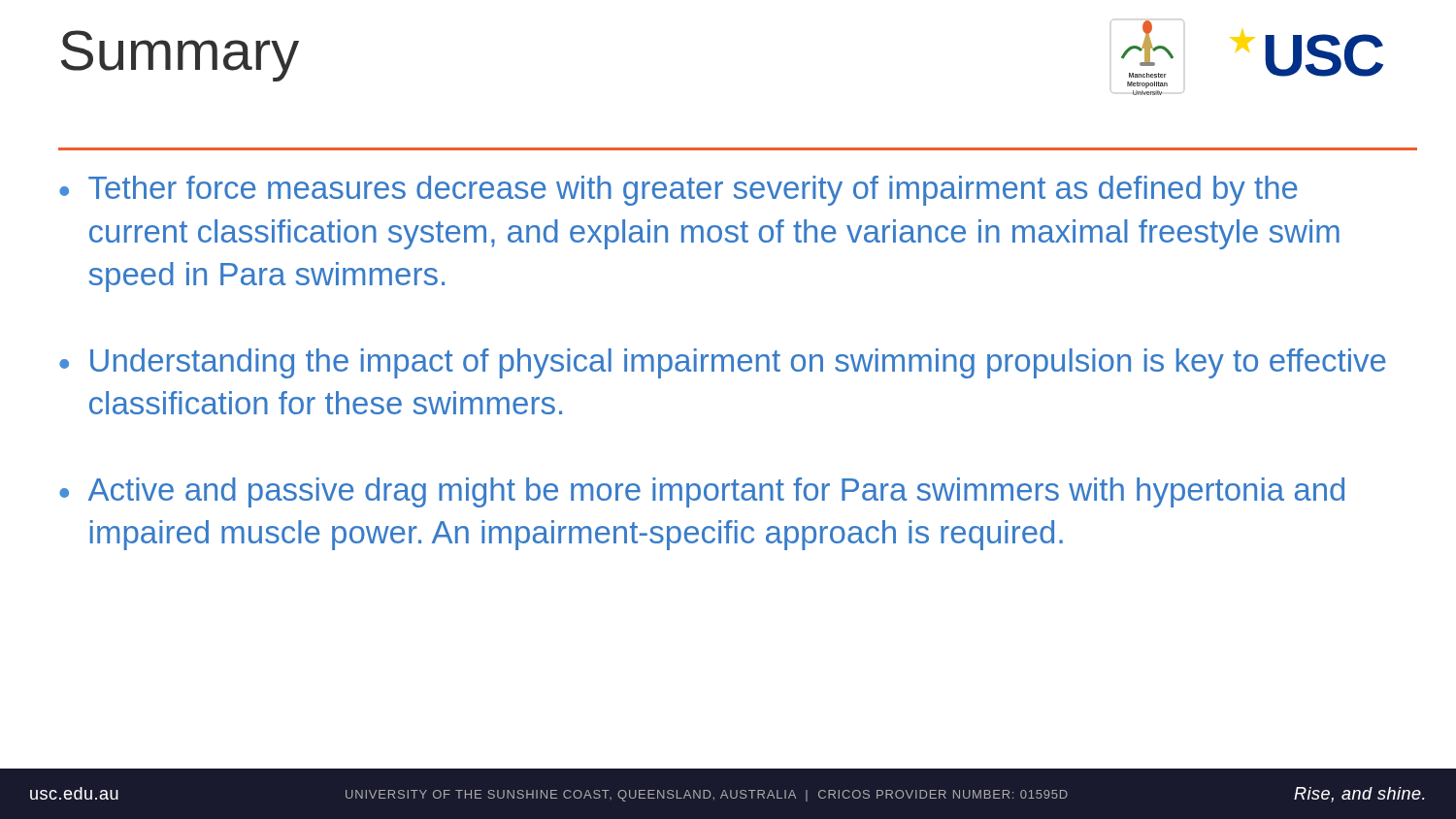
Task: Find the list item that reads "• Active and passive drag might"
Action: [728, 512]
